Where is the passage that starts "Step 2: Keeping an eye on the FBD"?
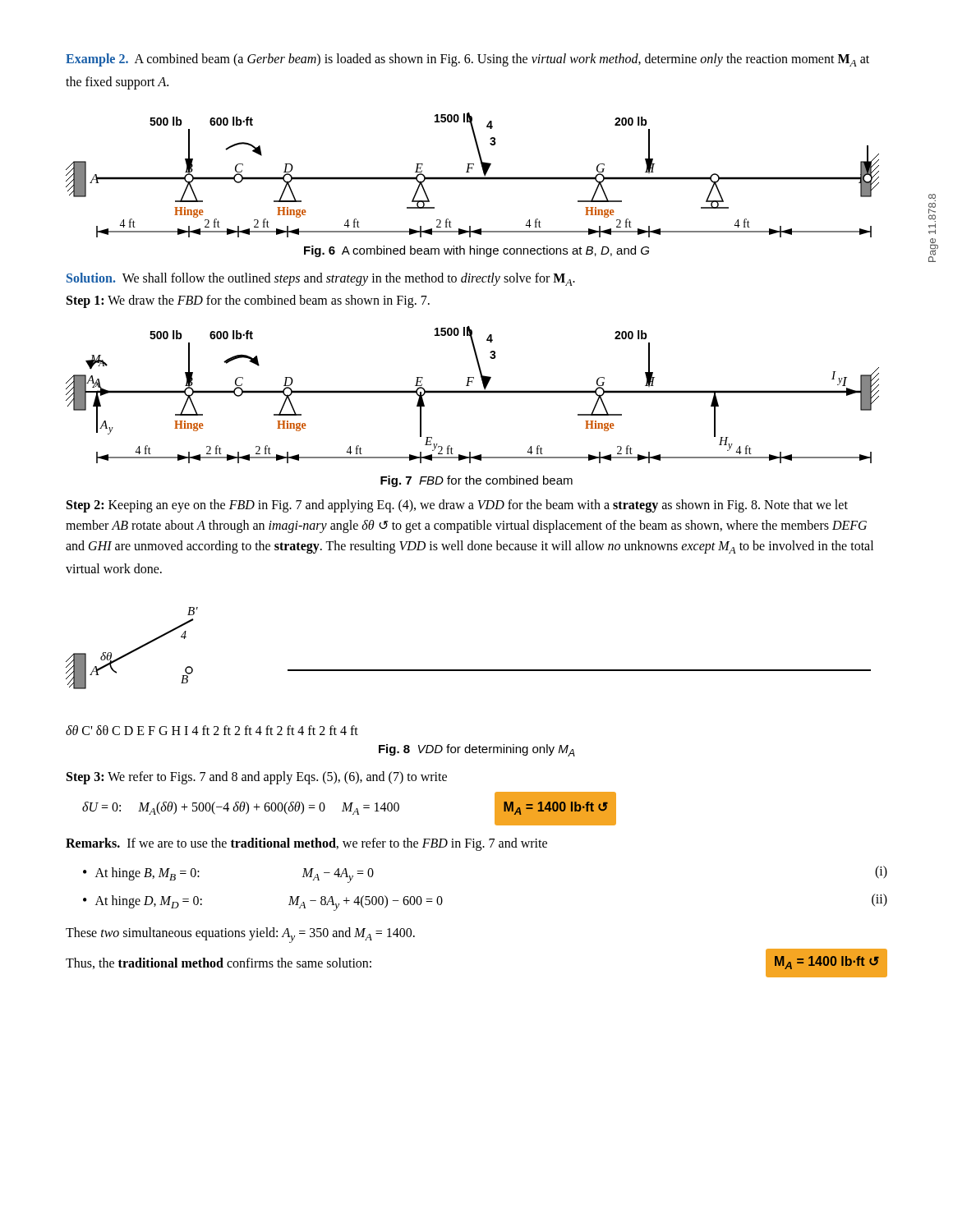 [470, 537]
